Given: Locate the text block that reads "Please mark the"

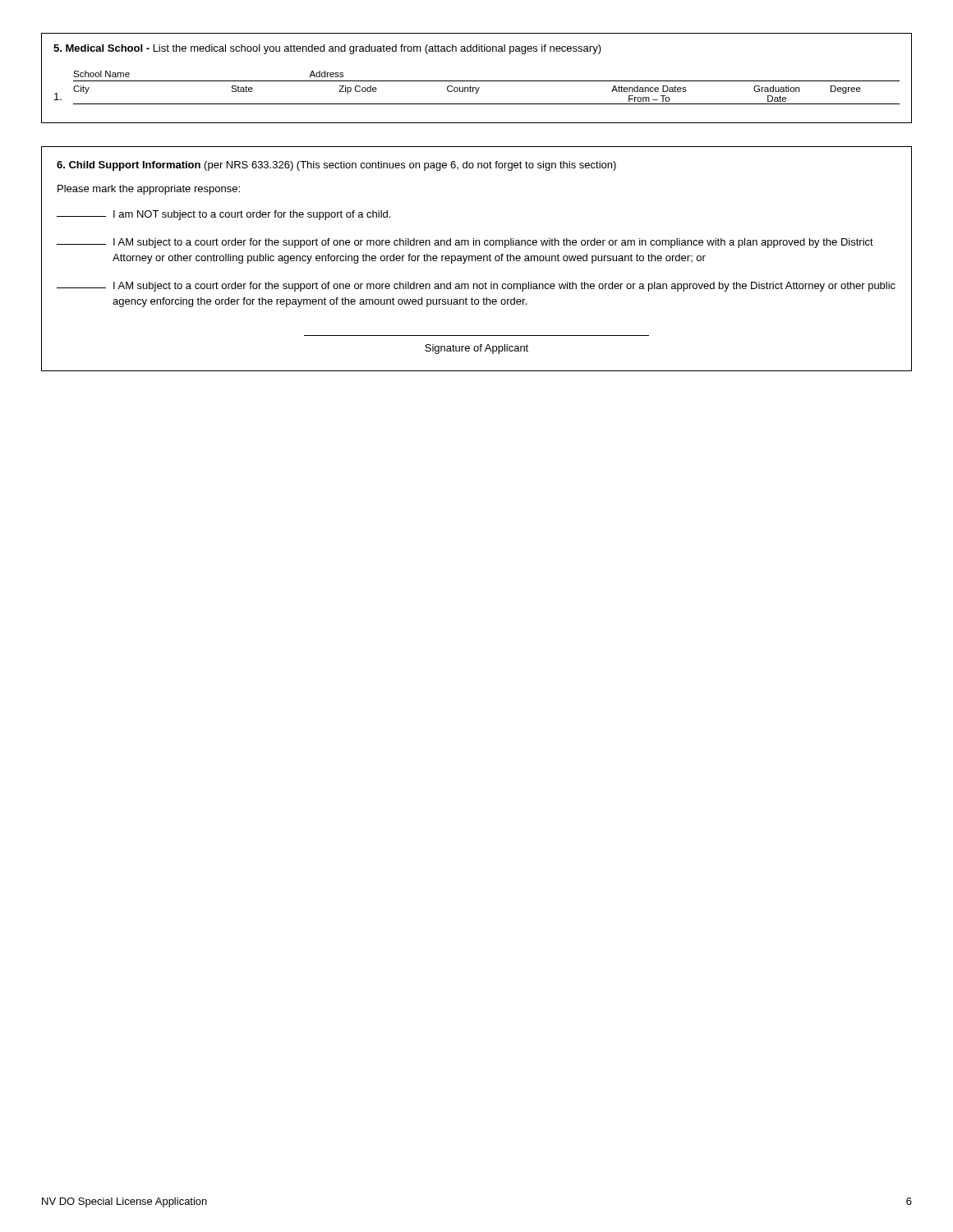Looking at the screenshot, I should [149, 188].
